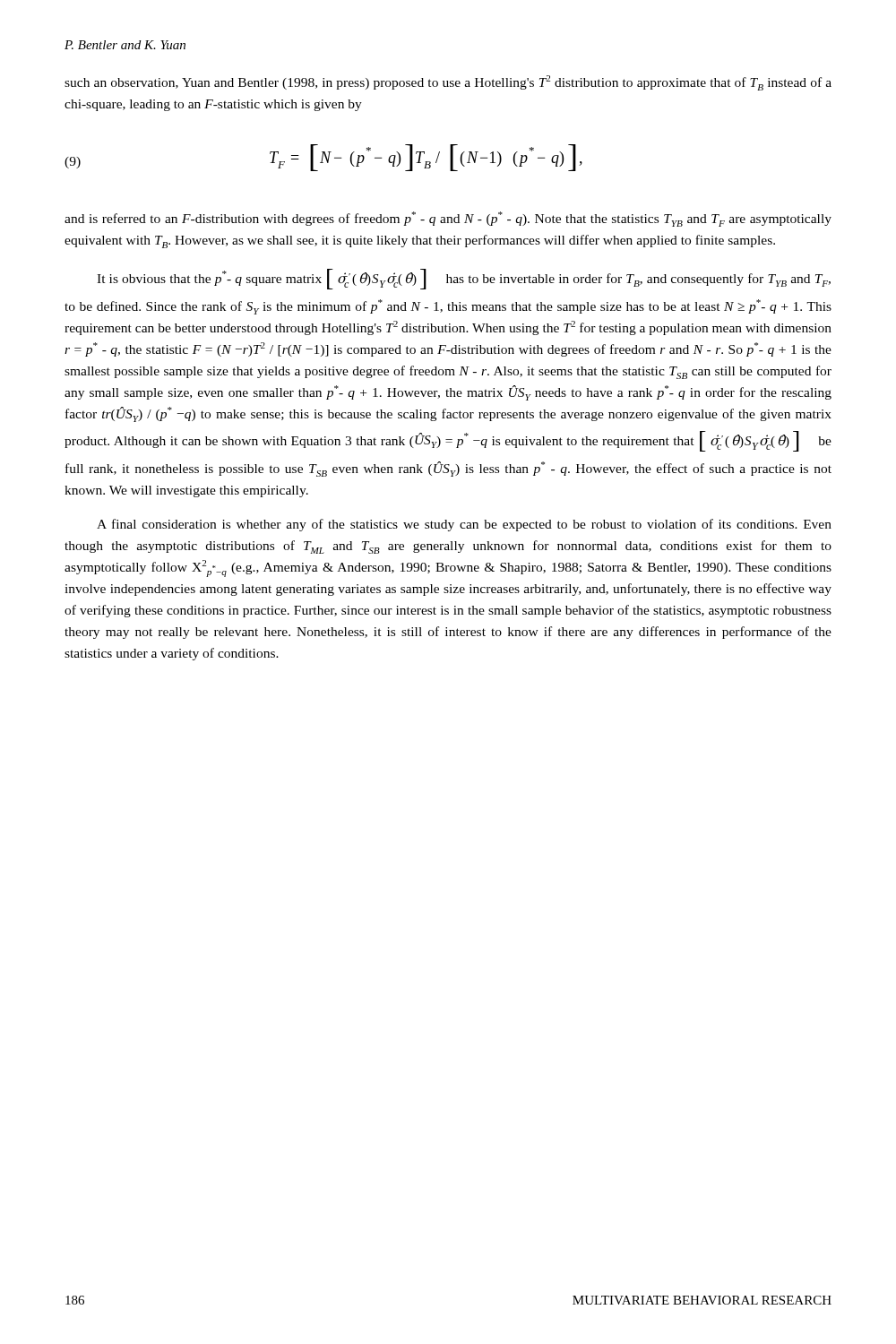Select the passage starting "(9) T F = ["
Viewport: 896px width, 1344px height.
tap(448, 161)
